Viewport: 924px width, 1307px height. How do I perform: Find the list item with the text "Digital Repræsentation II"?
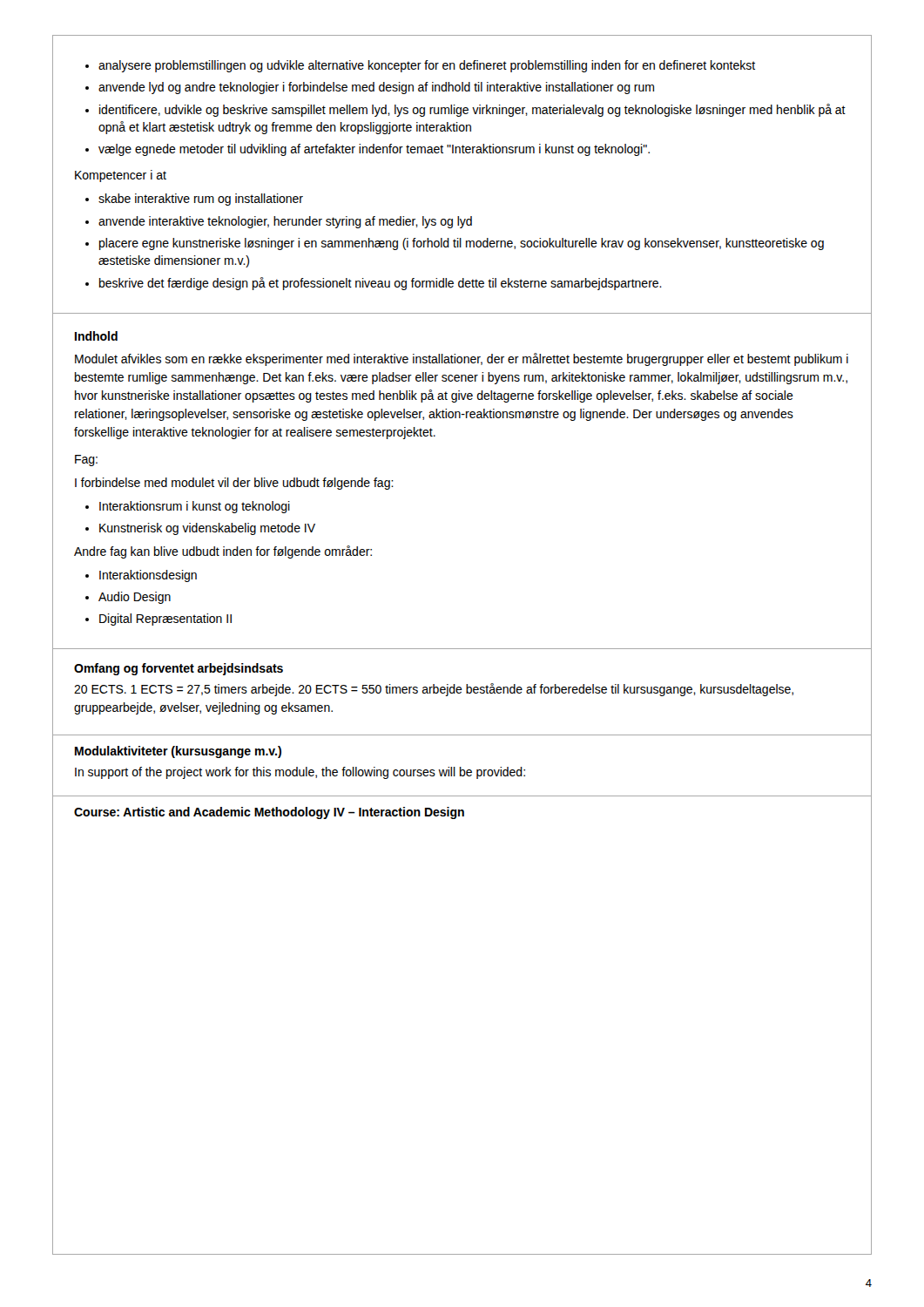[165, 619]
